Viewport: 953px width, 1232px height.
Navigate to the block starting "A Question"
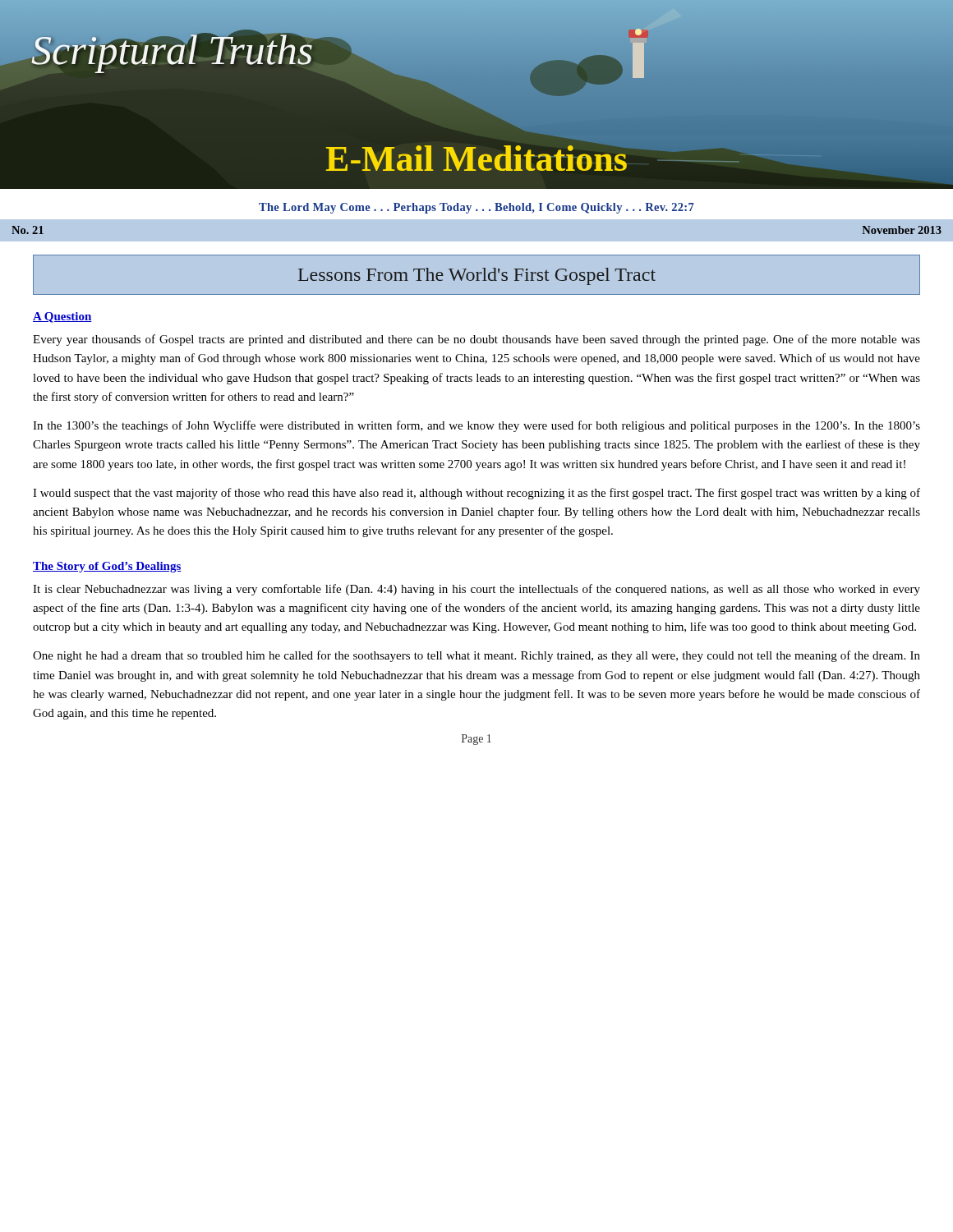point(62,316)
